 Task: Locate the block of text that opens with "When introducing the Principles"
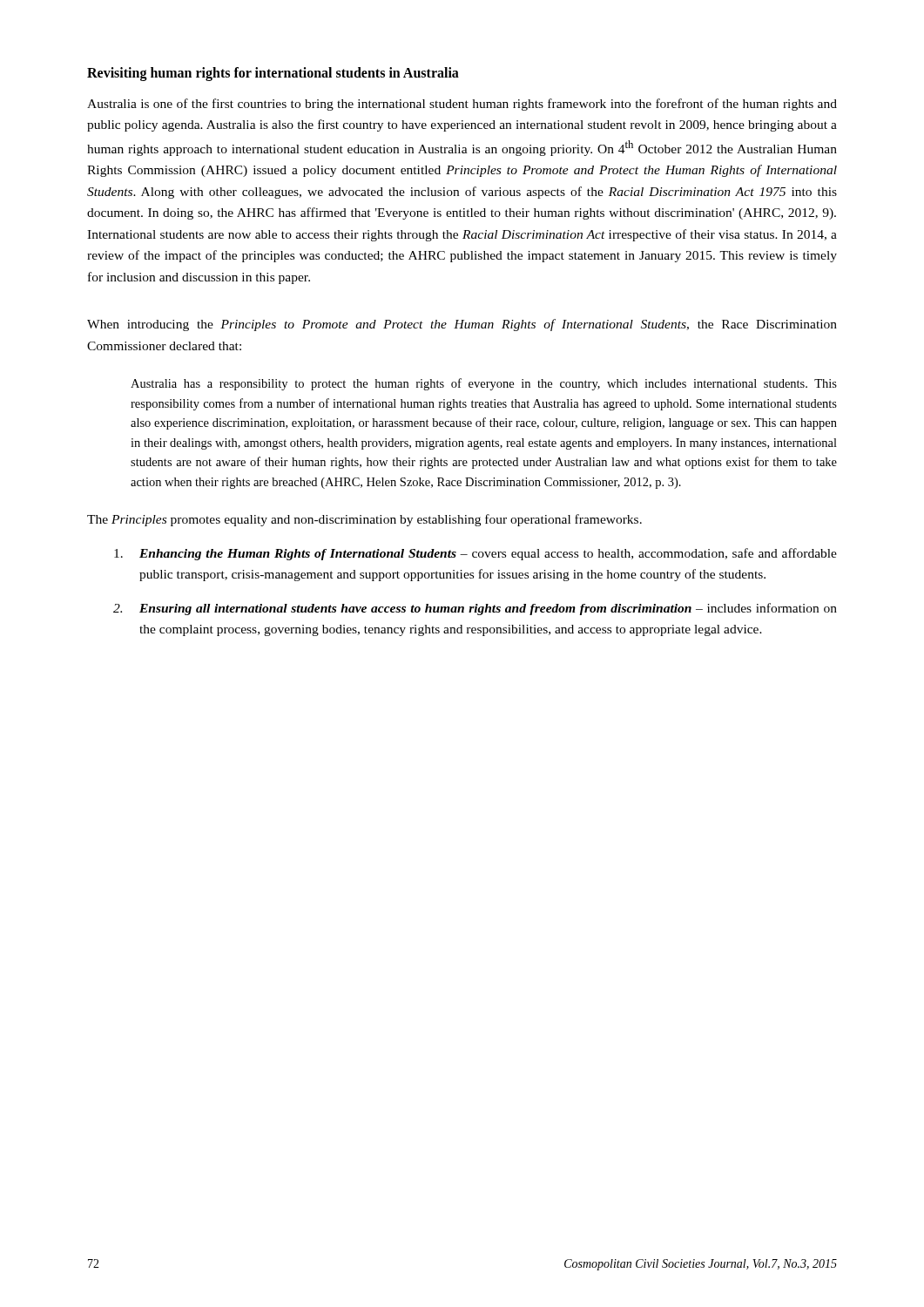point(462,335)
